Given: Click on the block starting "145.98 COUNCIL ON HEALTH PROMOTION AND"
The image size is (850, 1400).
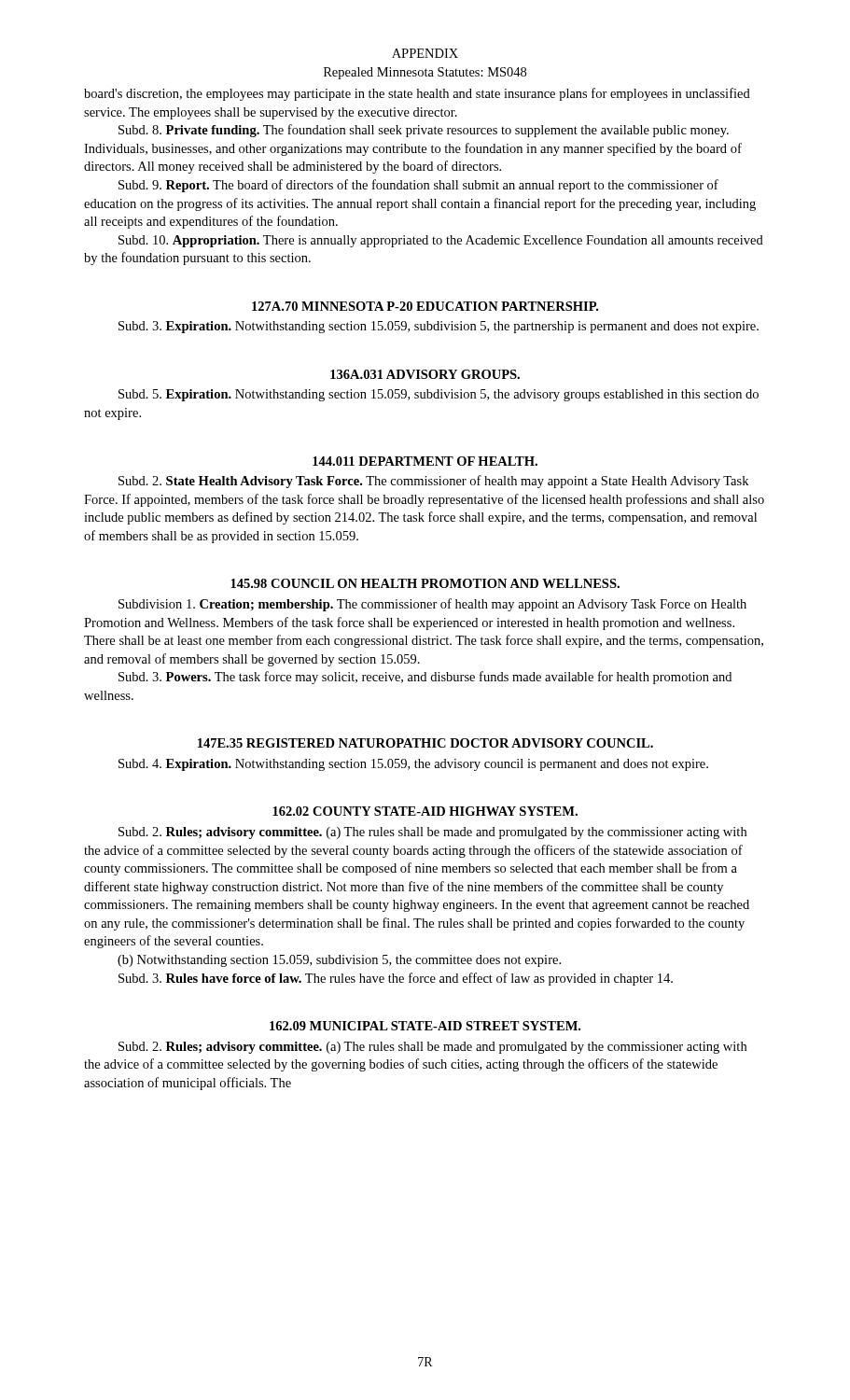Looking at the screenshot, I should [425, 584].
